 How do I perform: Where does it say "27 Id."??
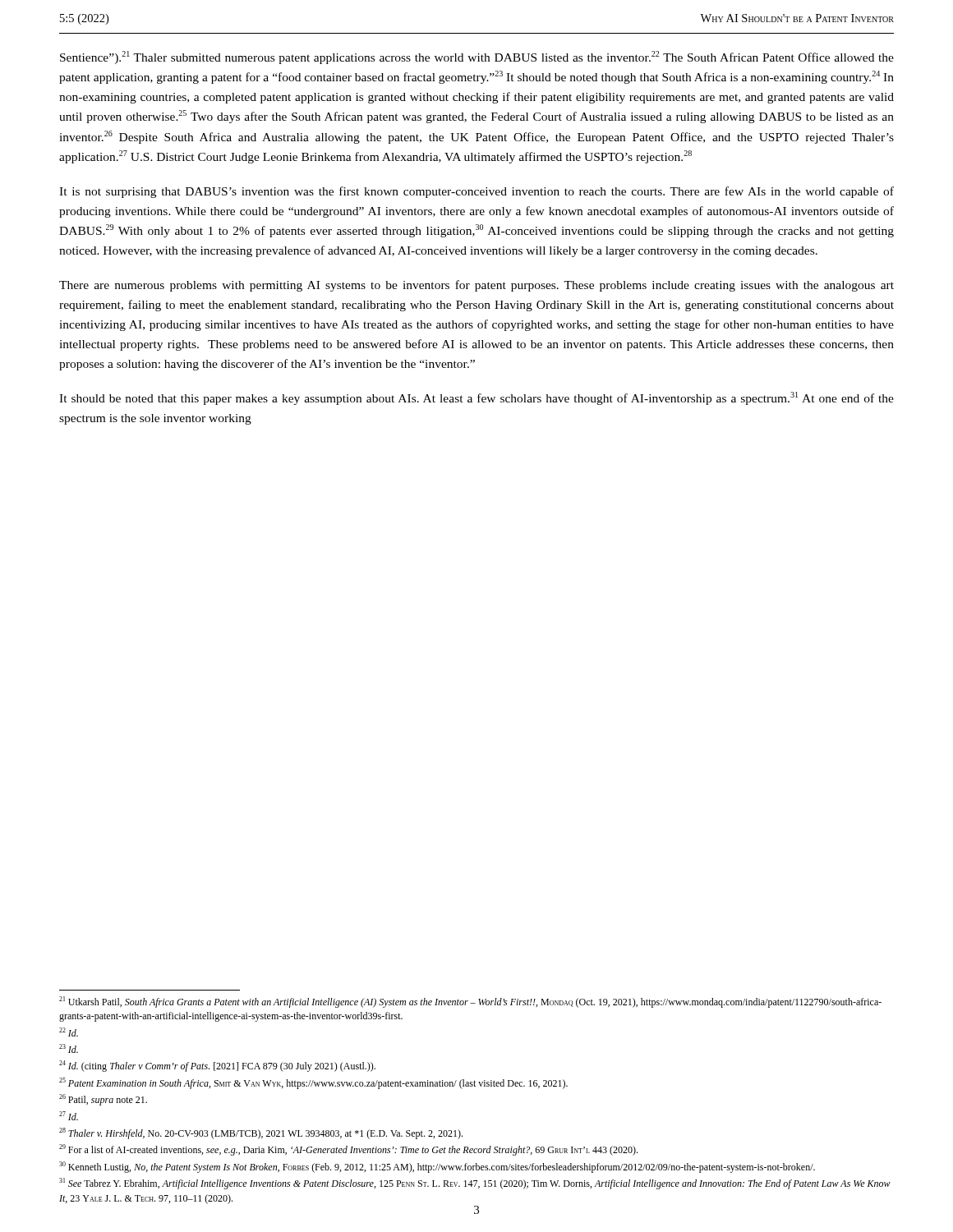click(69, 1116)
